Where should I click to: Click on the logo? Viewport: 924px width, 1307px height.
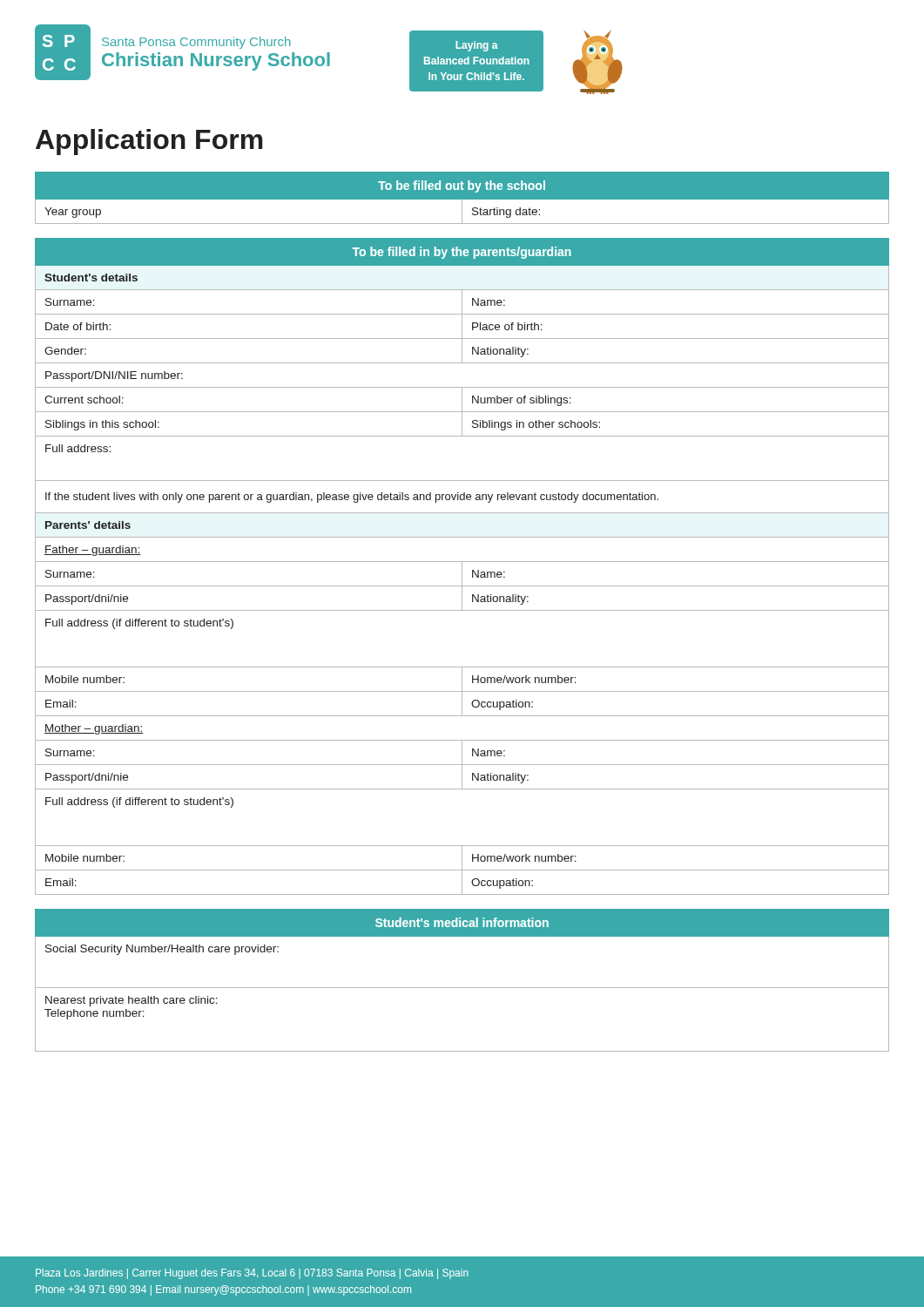462,51
